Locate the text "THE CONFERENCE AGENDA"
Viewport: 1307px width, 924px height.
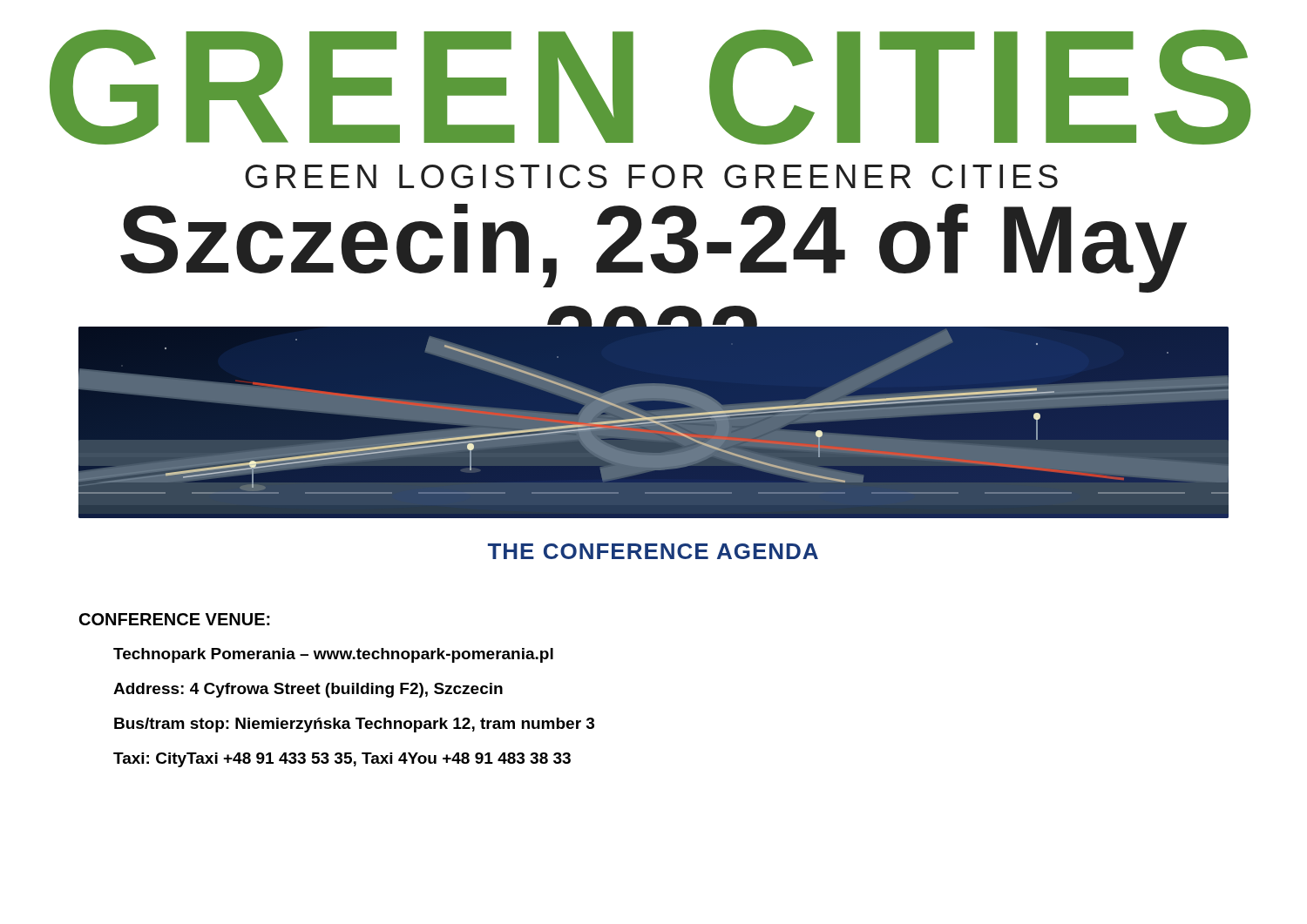[654, 551]
